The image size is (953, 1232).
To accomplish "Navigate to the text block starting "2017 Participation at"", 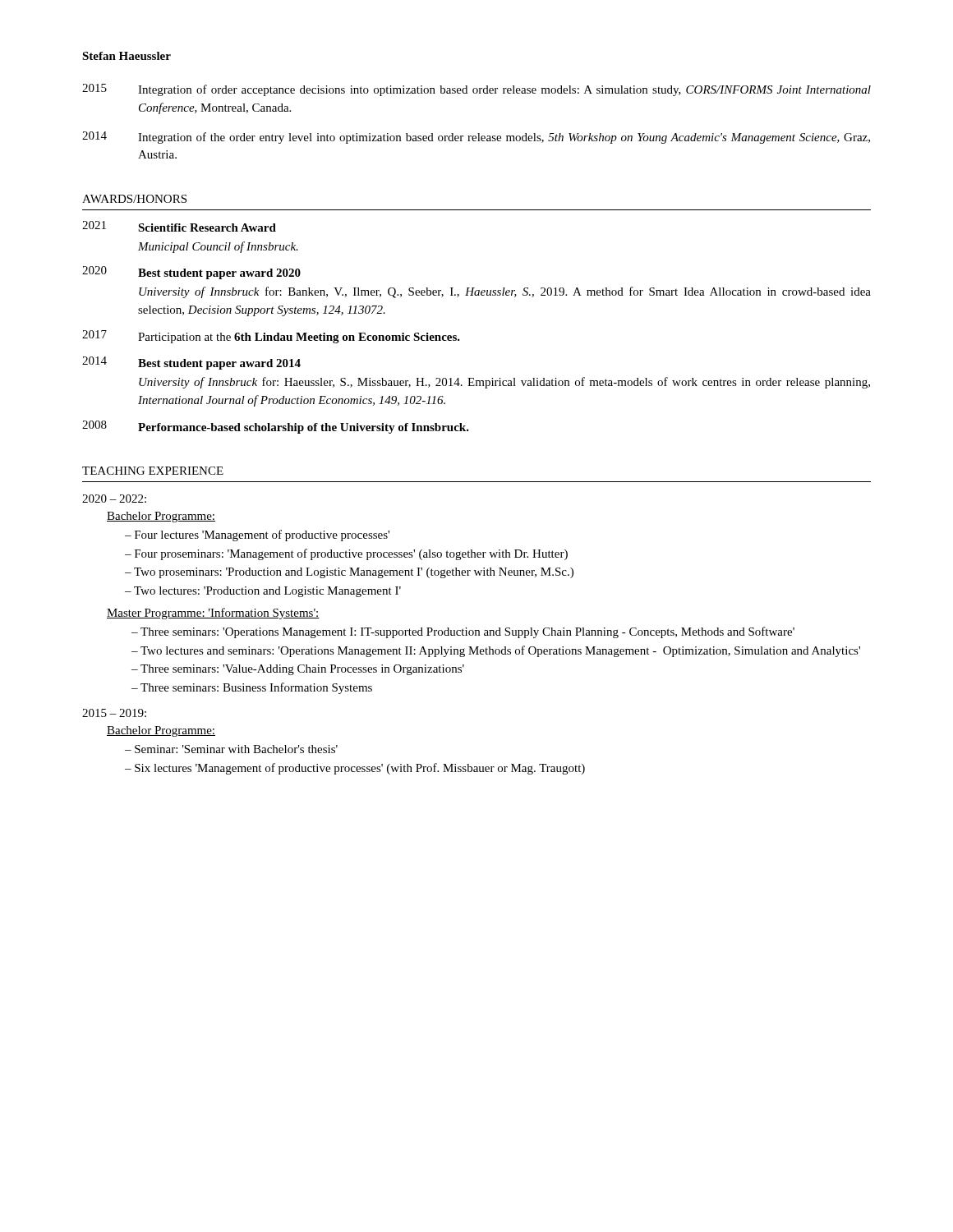I will pyautogui.click(x=271, y=337).
